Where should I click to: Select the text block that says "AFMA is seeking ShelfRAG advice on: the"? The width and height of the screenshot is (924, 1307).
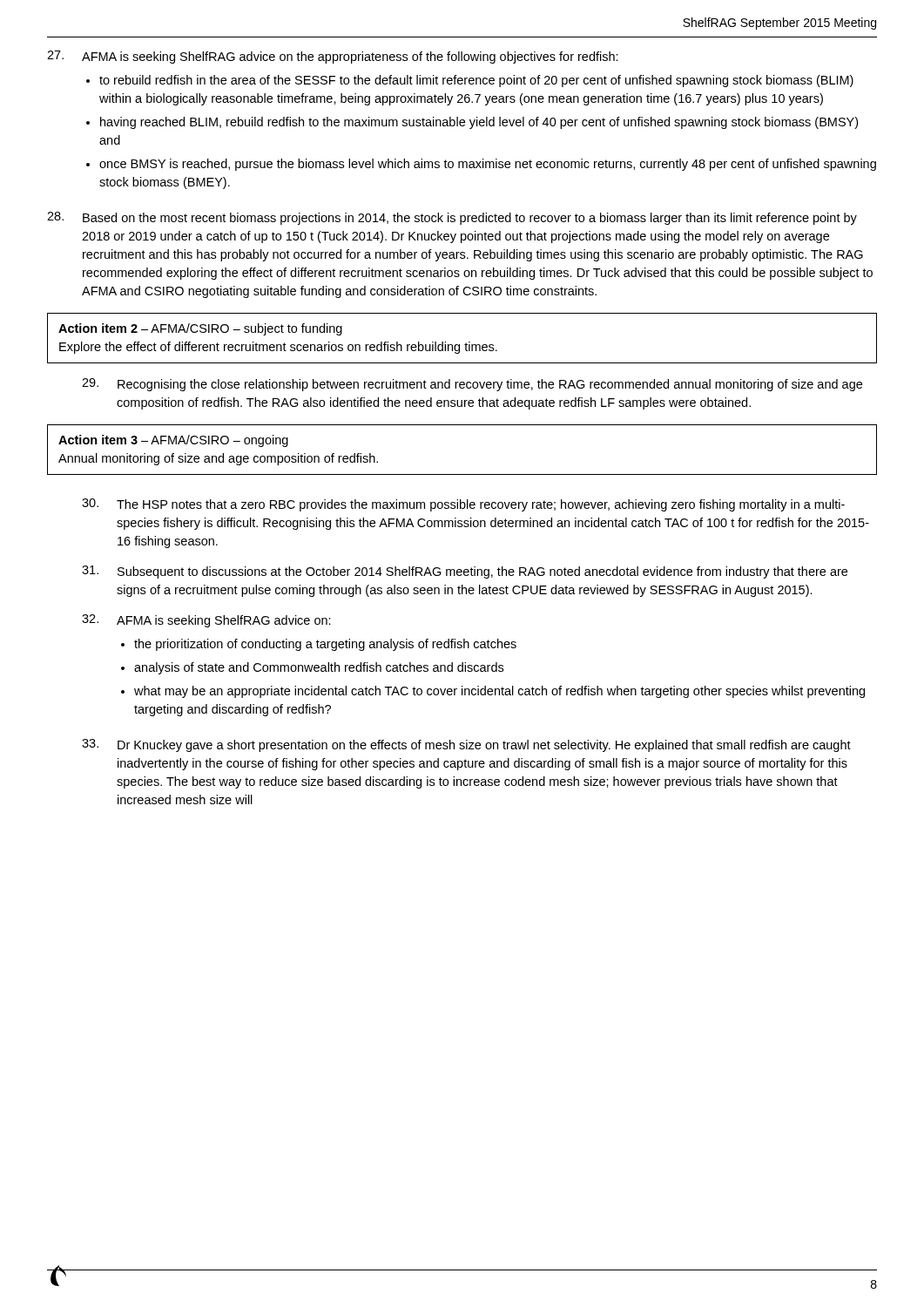coord(479,668)
